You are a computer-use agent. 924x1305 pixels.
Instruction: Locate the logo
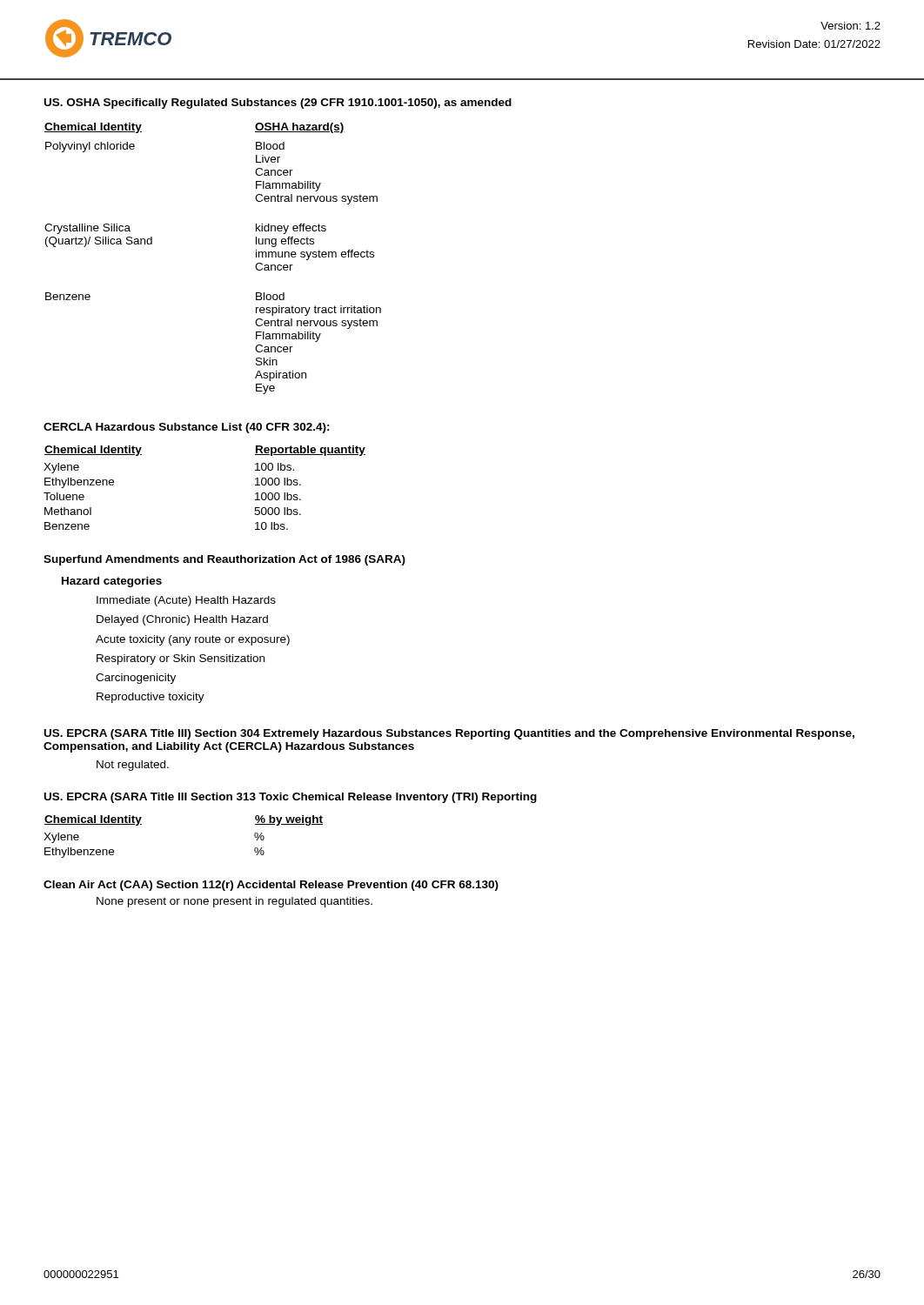click(x=109, y=40)
